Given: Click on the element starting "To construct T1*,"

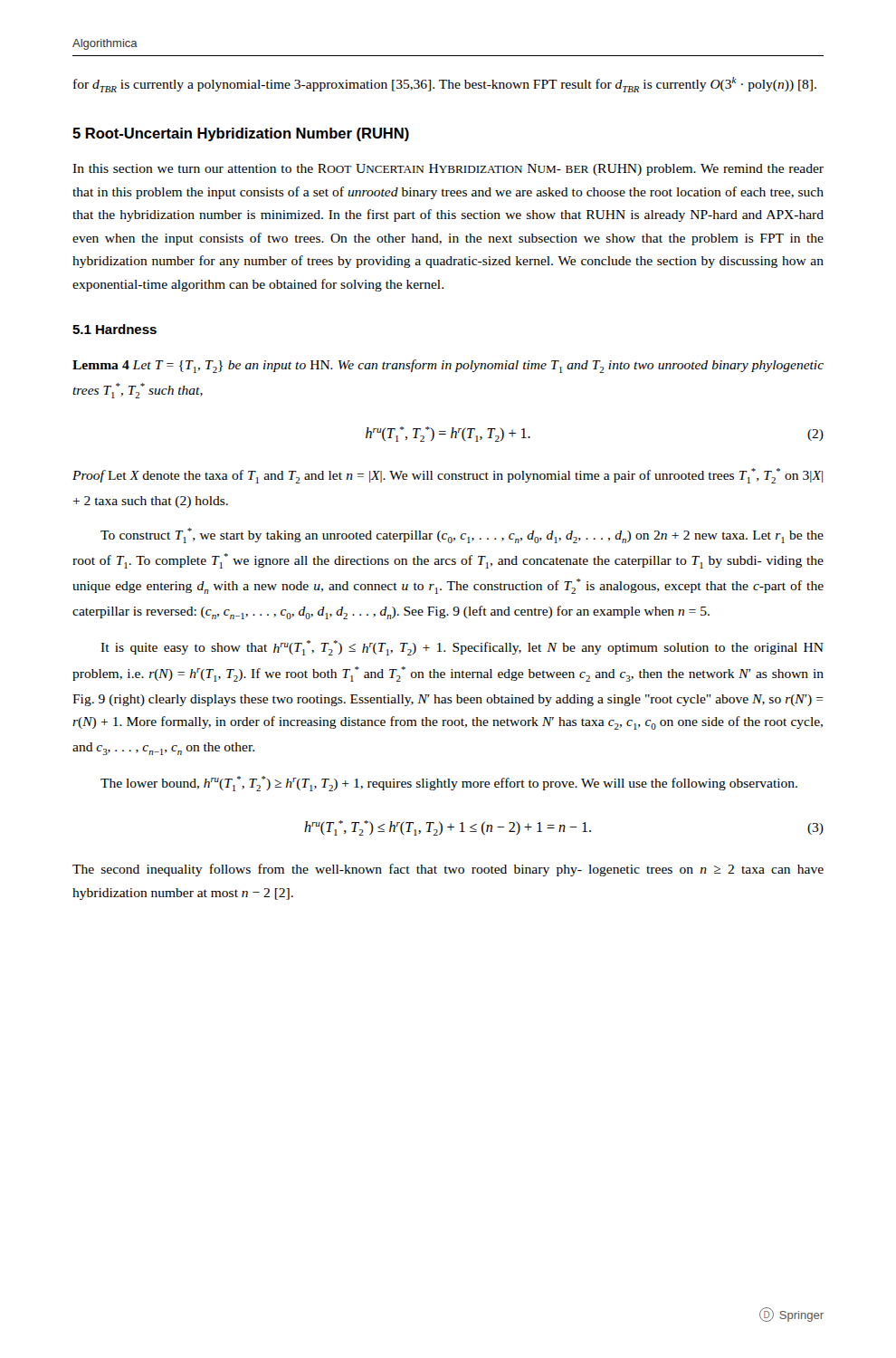Looking at the screenshot, I should pyautogui.click(x=448, y=573).
